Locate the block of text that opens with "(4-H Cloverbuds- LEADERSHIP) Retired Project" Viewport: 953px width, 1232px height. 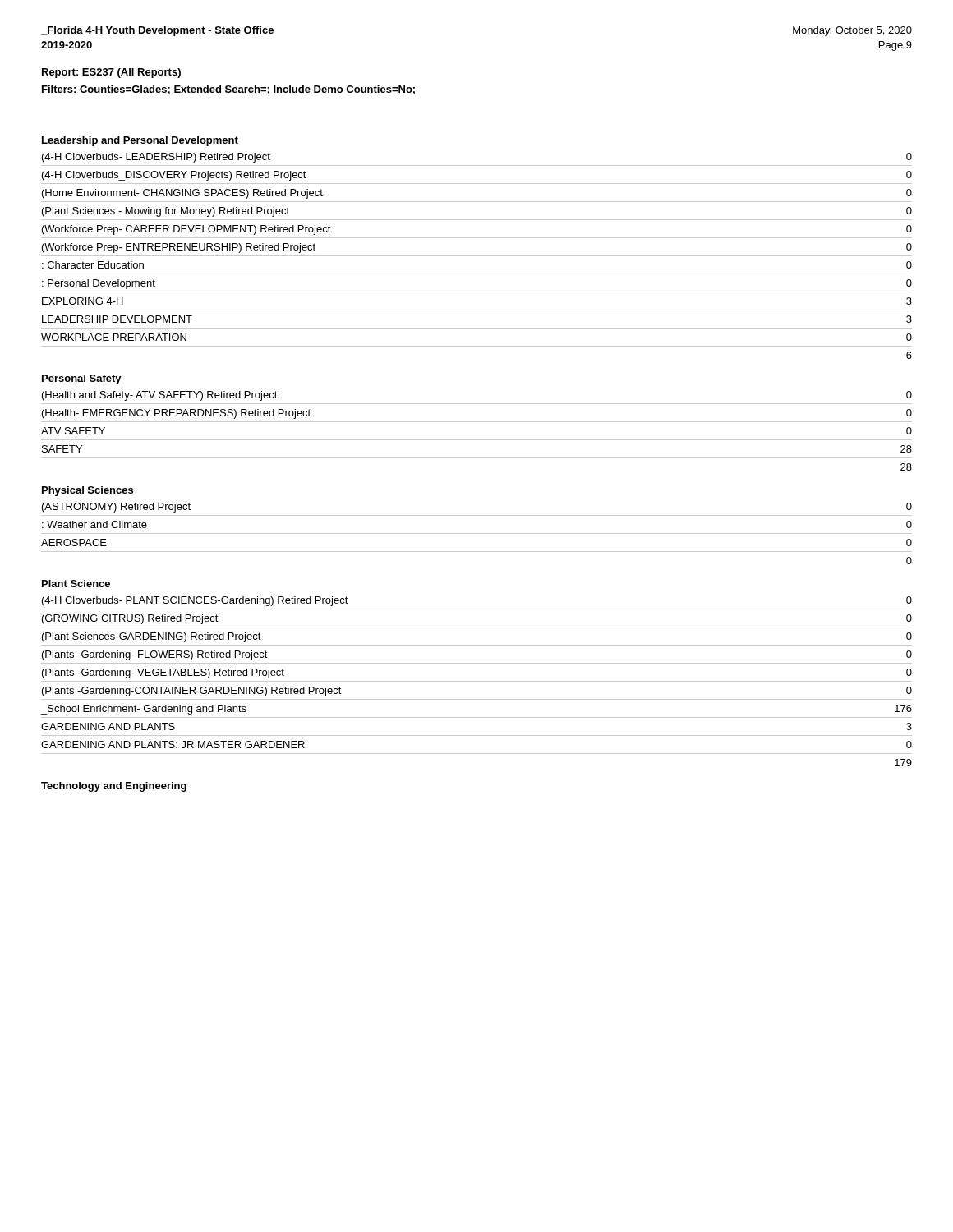pyautogui.click(x=476, y=156)
